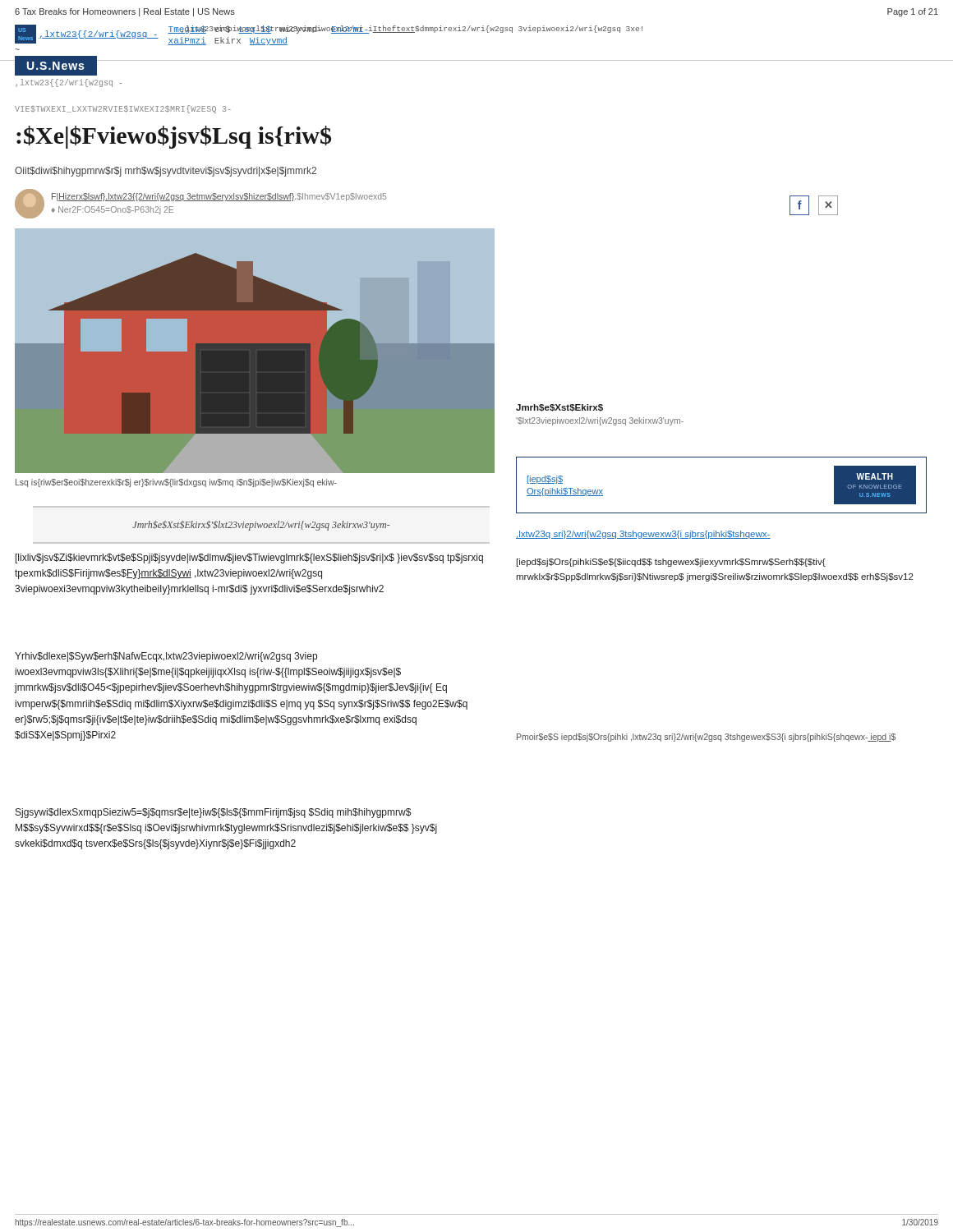
Task: Where does it say "F|Hizerx$lswf},lxtw23{{2/wri{w2gsq 3etmw$eryxlsv$hizer$dlswf}.$Ihmev$V1ep$Iwoexd5 ♦ Ner2F:O545=Ono$-P63h2j 2E"?
Action: (201, 204)
